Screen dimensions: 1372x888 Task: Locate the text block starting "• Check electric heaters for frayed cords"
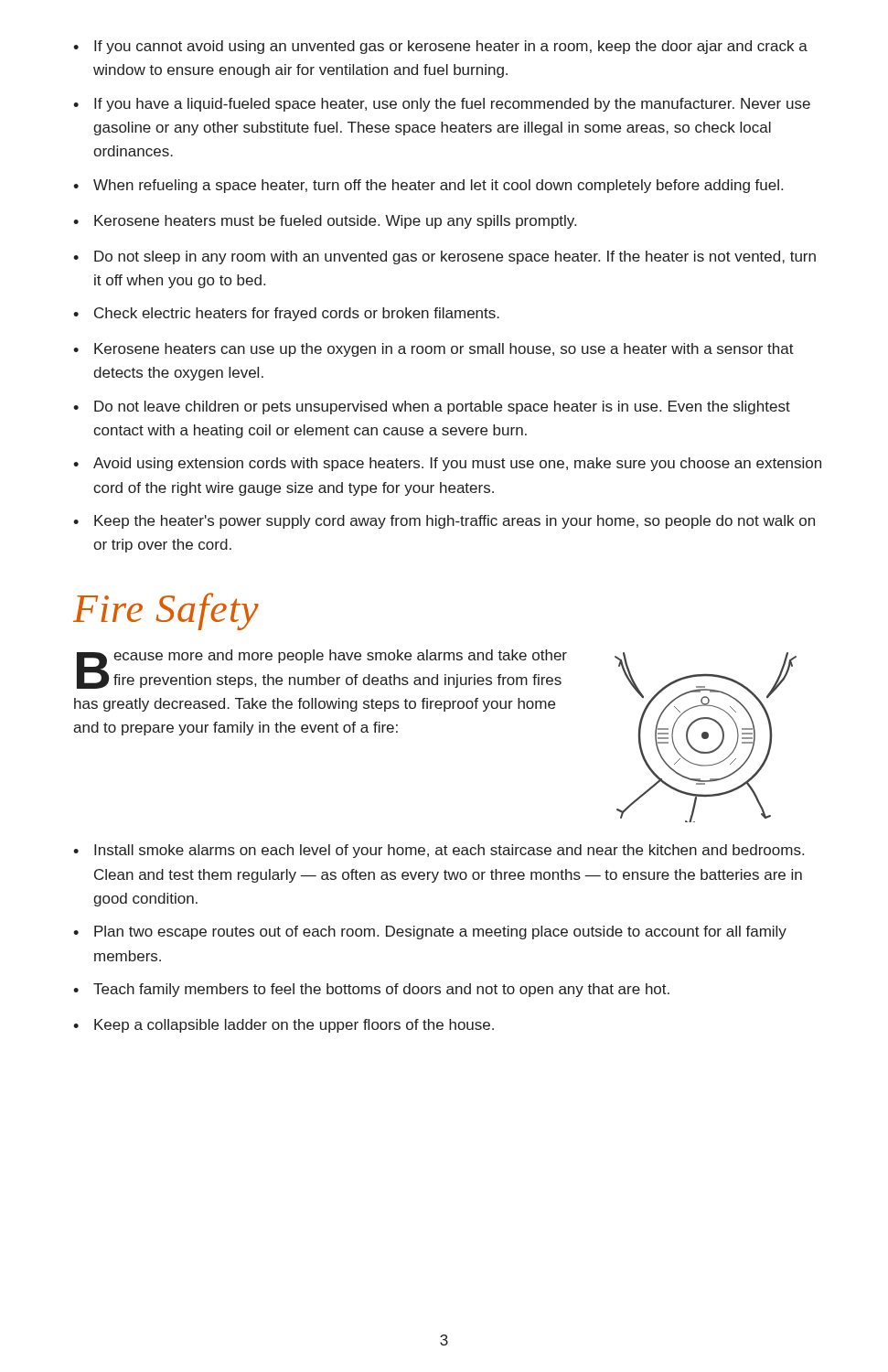click(449, 315)
